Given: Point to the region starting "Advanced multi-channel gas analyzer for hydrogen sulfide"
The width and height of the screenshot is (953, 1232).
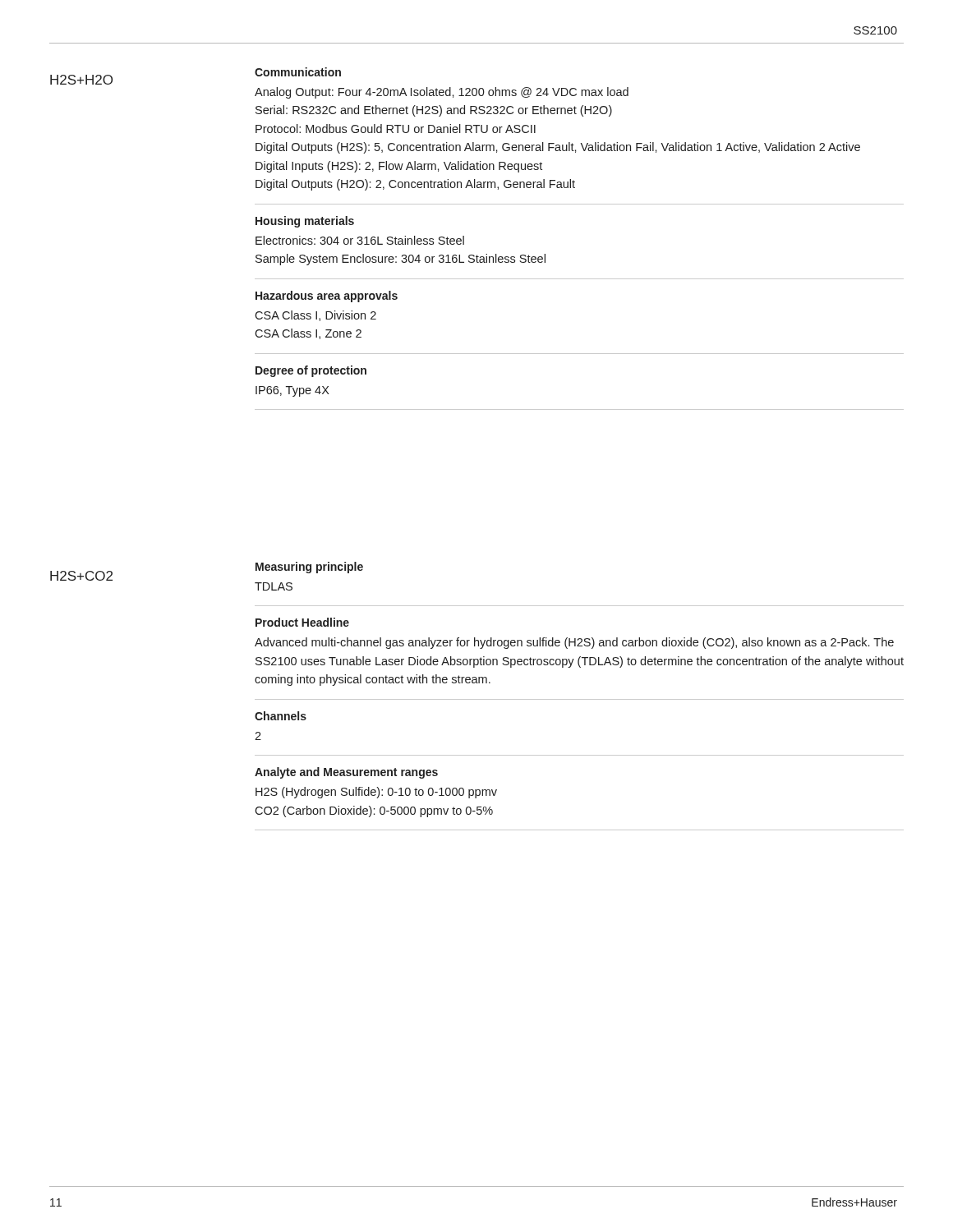Looking at the screenshot, I should coord(579,661).
